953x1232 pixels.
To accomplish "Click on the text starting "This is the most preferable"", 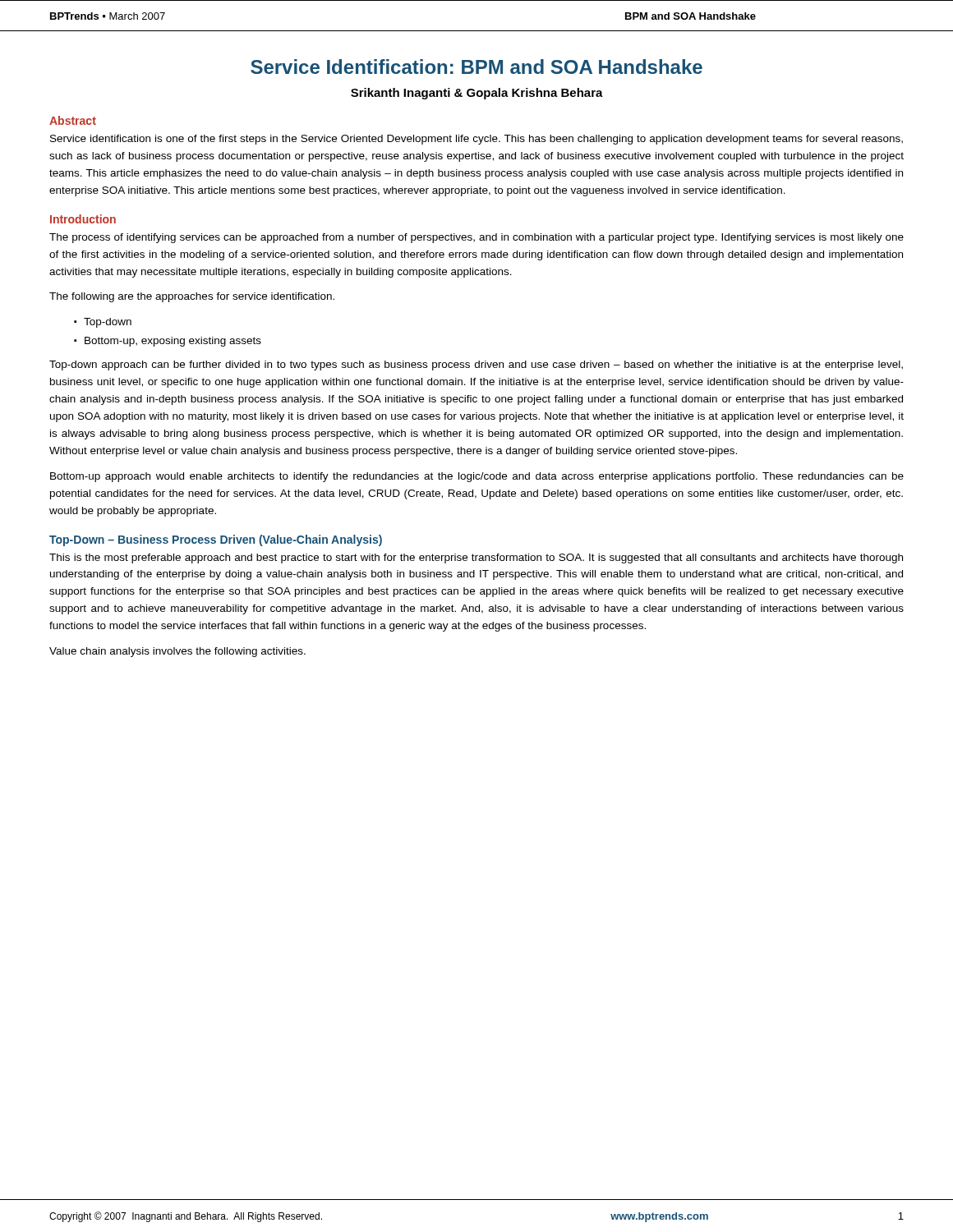I will point(476,591).
